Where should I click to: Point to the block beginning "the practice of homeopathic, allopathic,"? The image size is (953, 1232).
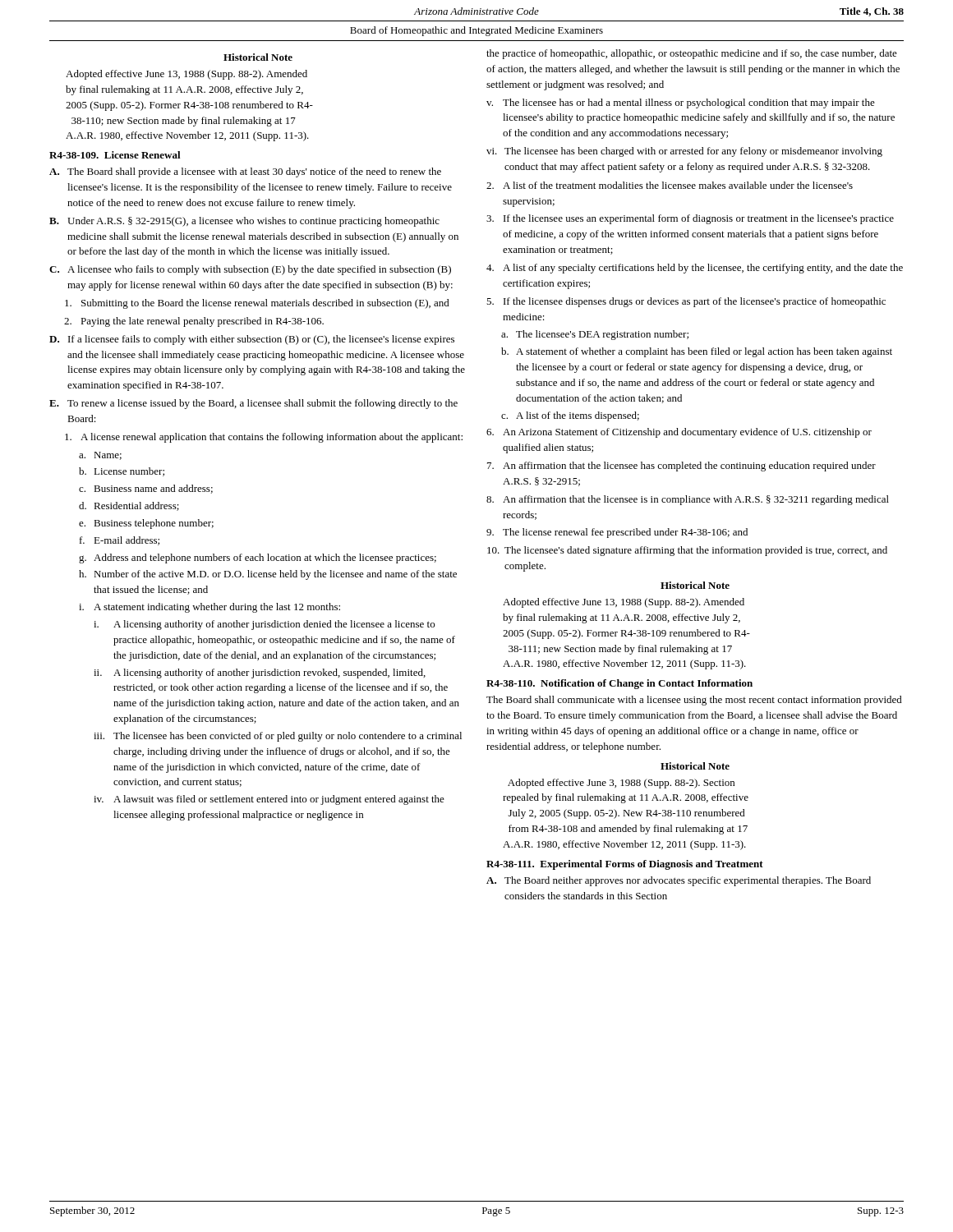(693, 68)
